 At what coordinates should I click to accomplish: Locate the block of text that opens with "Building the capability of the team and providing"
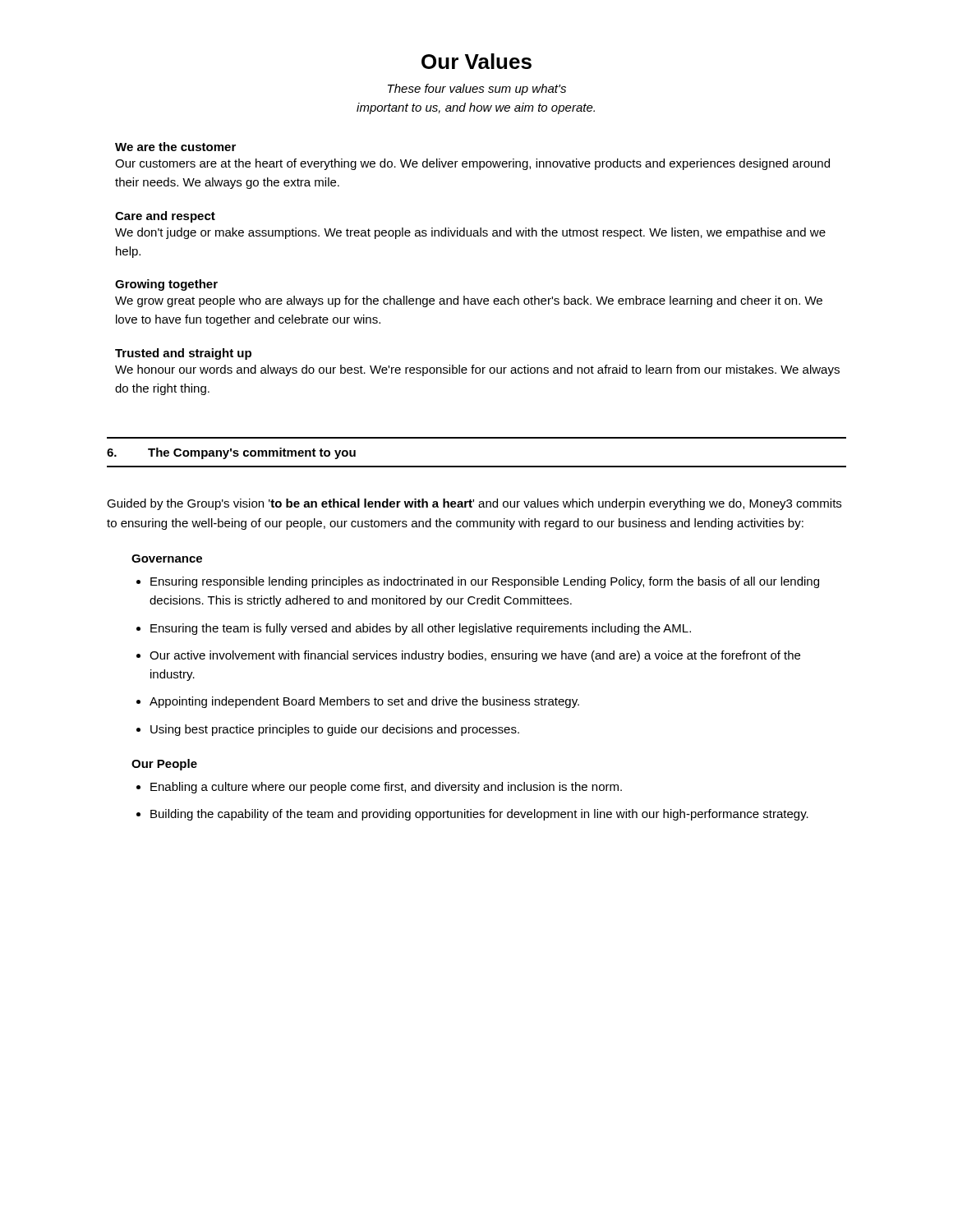coord(479,814)
